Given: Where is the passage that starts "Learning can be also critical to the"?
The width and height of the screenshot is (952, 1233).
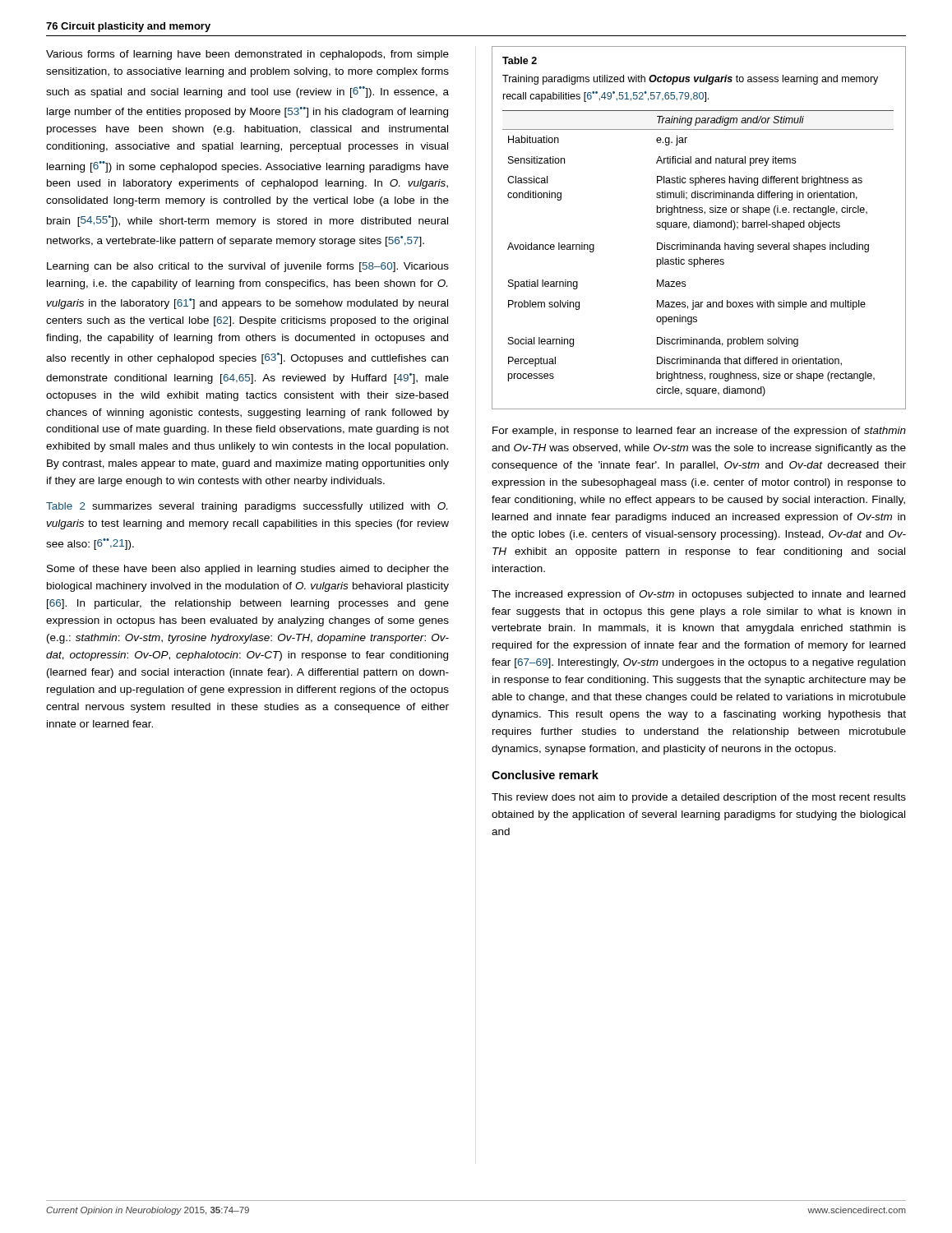Looking at the screenshot, I should tap(247, 374).
